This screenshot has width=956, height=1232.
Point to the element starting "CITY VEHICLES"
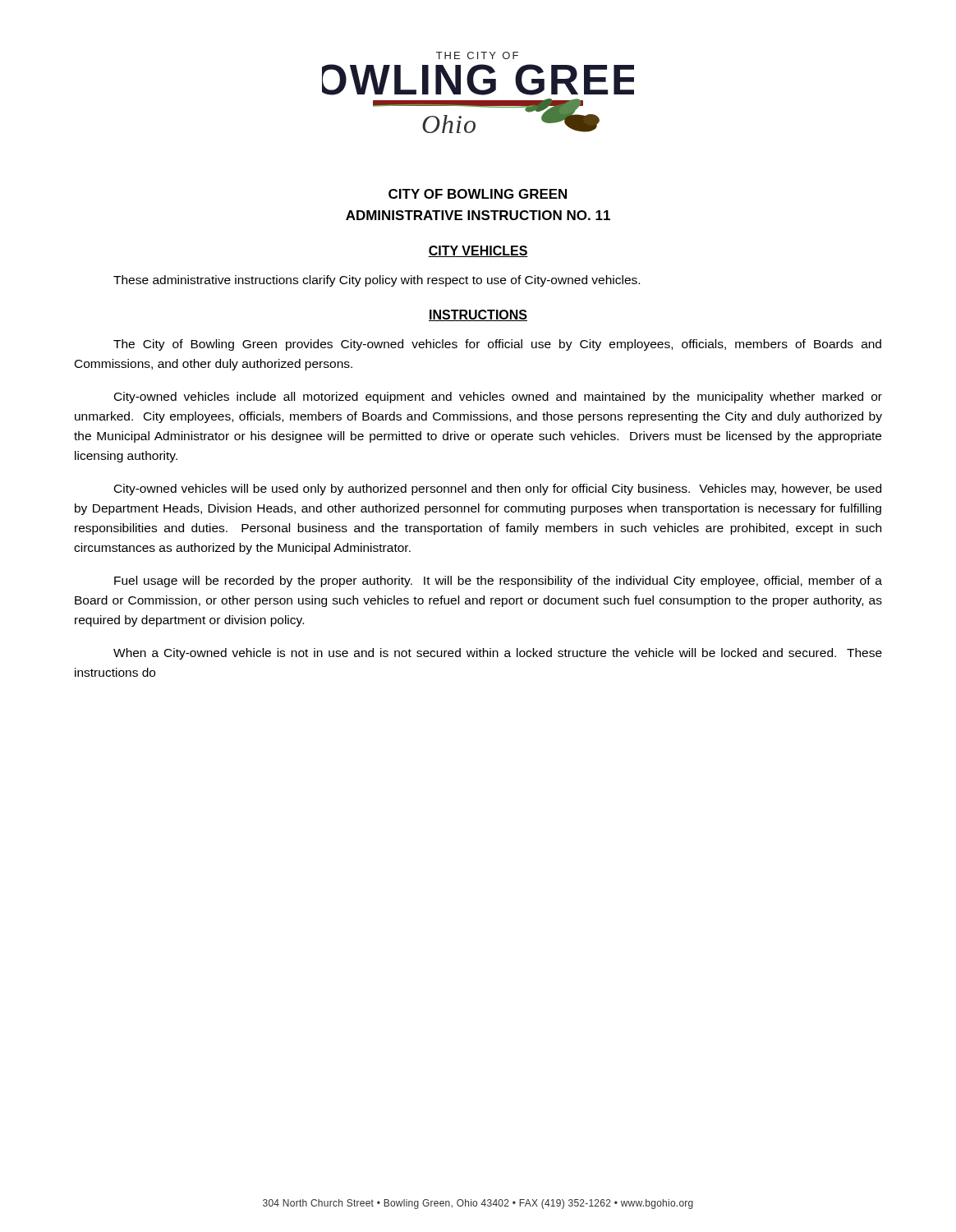(478, 251)
